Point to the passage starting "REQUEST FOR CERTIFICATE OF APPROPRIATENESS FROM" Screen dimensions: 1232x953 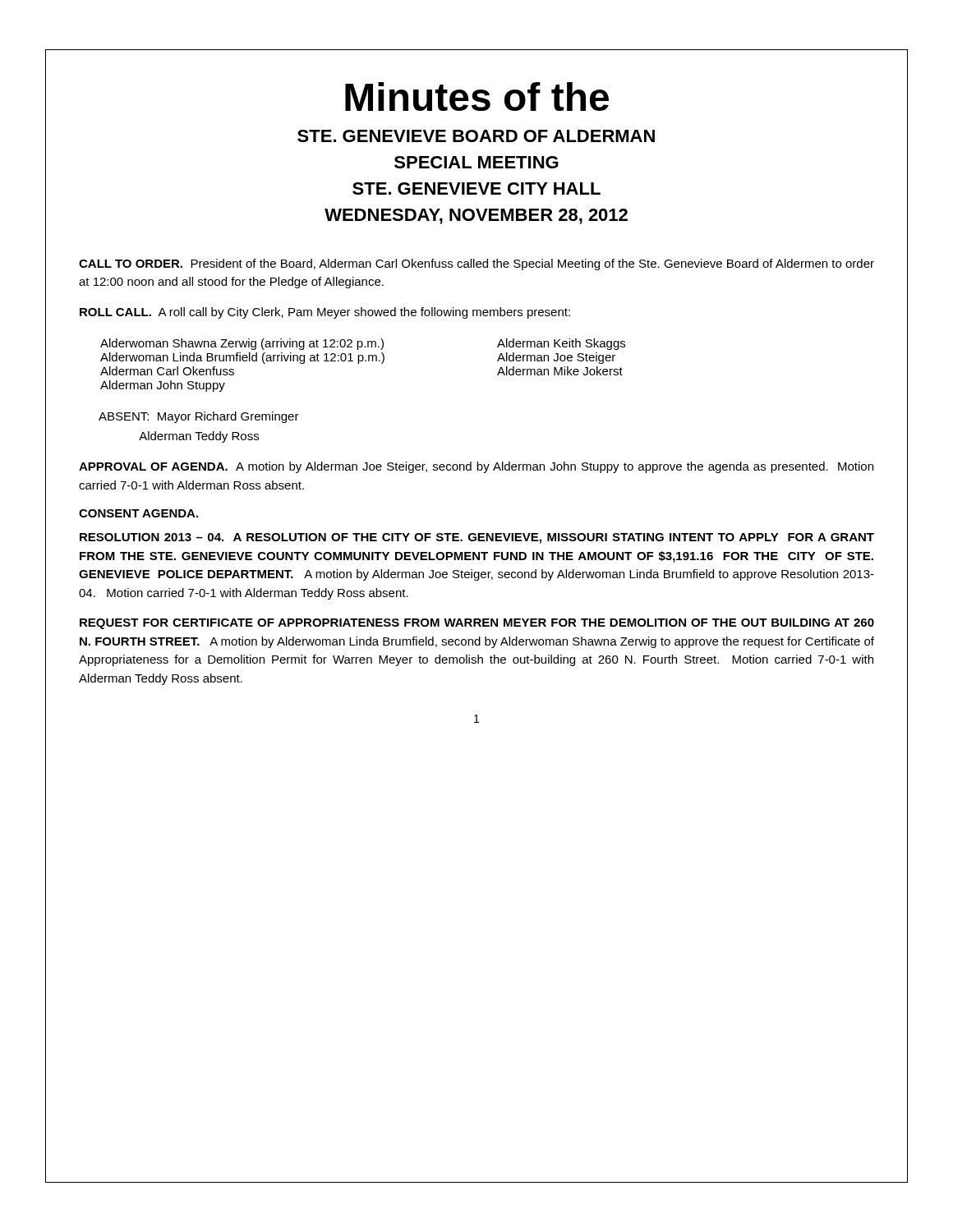point(476,650)
